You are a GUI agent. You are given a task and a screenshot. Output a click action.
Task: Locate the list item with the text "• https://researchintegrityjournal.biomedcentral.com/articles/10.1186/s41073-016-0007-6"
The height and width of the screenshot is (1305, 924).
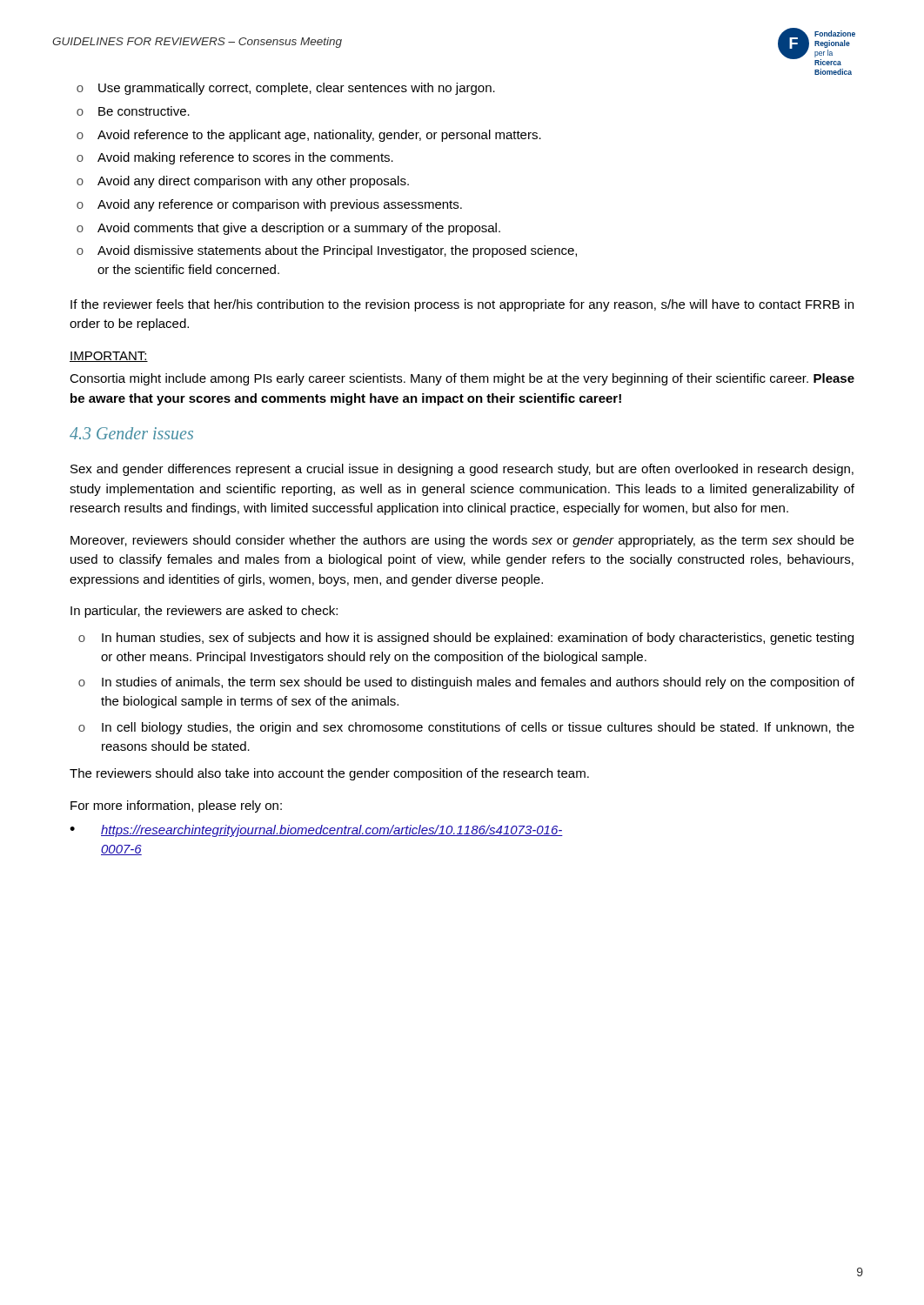tap(462, 840)
